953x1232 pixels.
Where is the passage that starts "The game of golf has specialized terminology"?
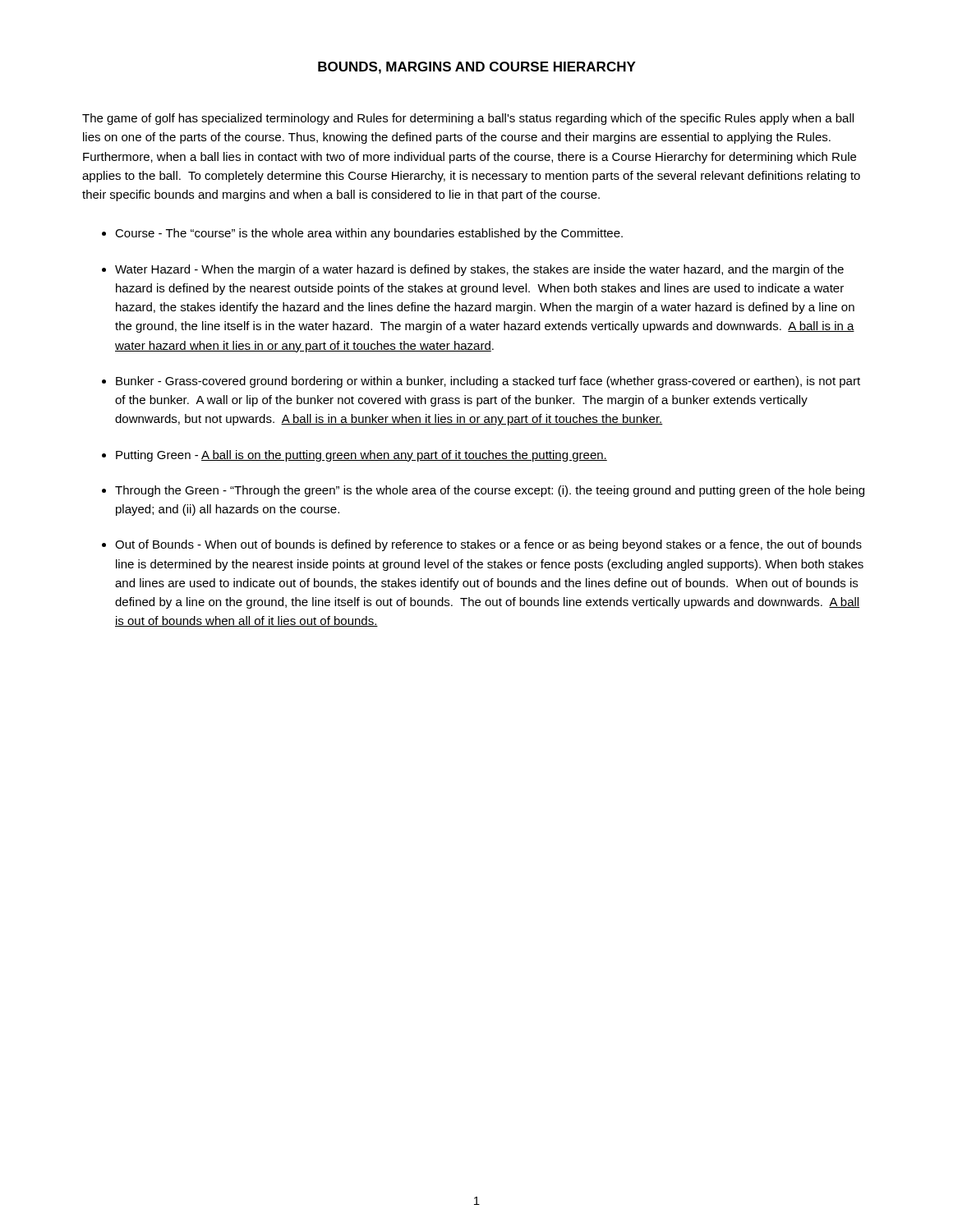471,156
